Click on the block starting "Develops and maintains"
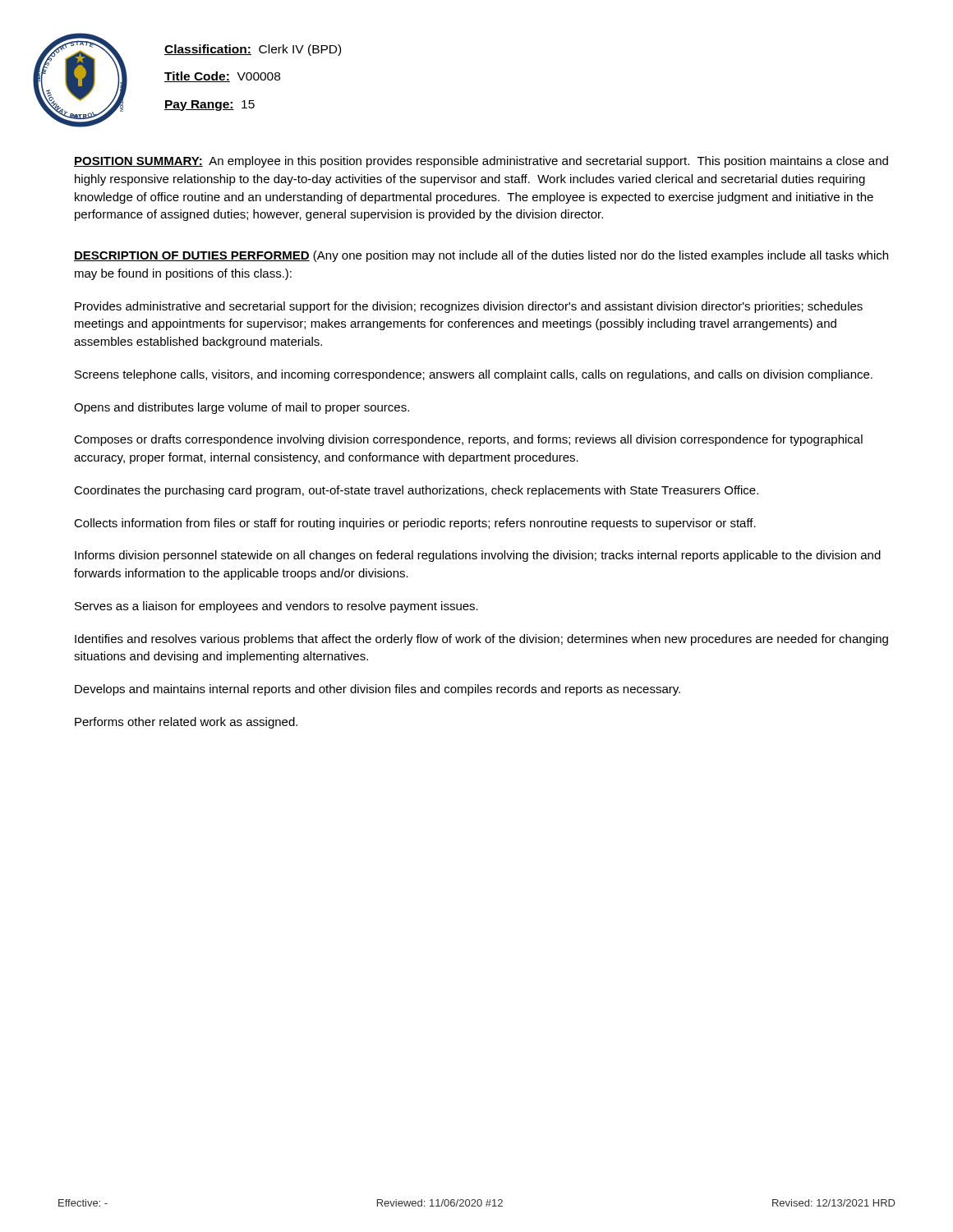Viewport: 953px width, 1232px height. pos(378,689)
